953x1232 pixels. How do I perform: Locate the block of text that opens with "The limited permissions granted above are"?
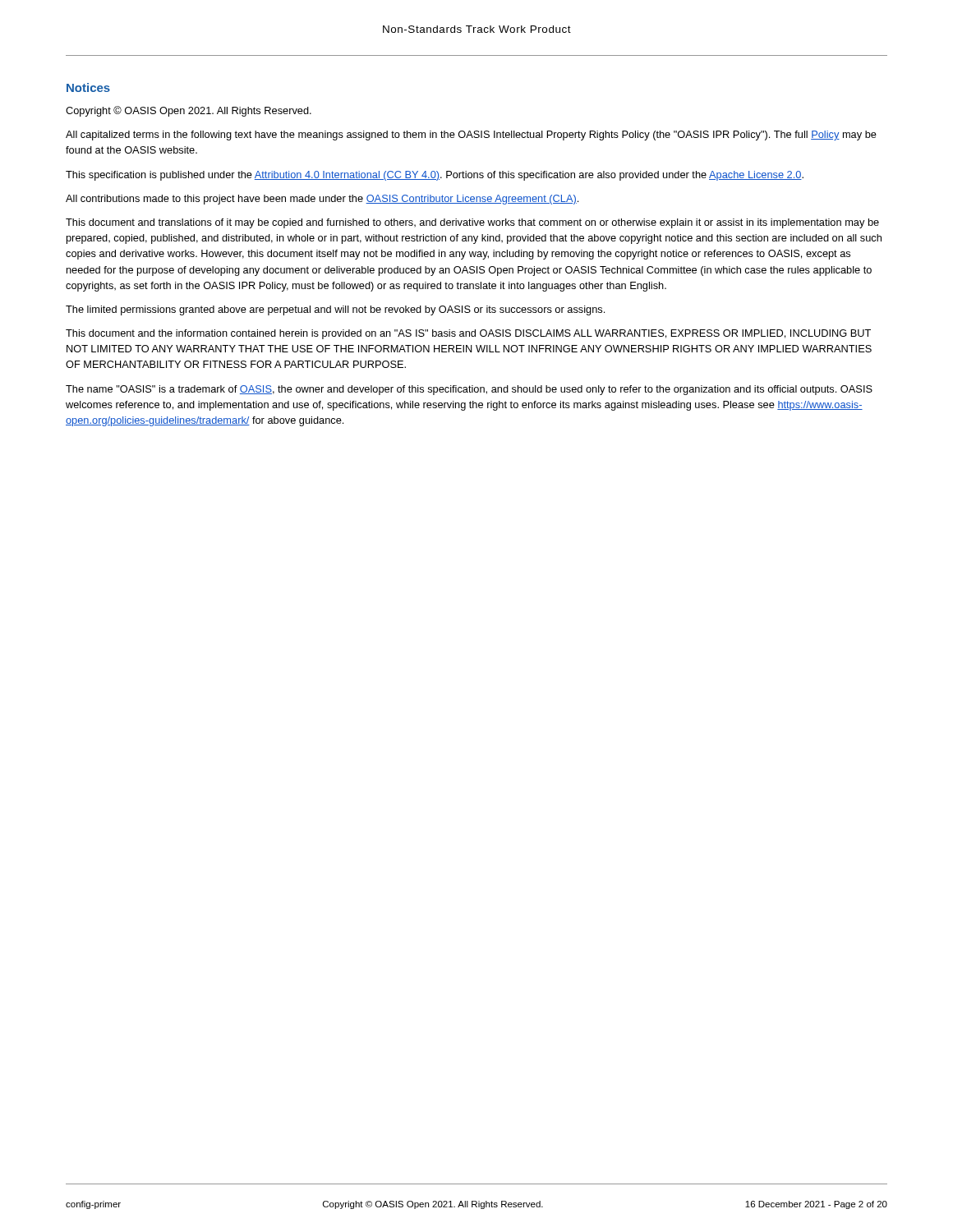click(x=336, y=309)
